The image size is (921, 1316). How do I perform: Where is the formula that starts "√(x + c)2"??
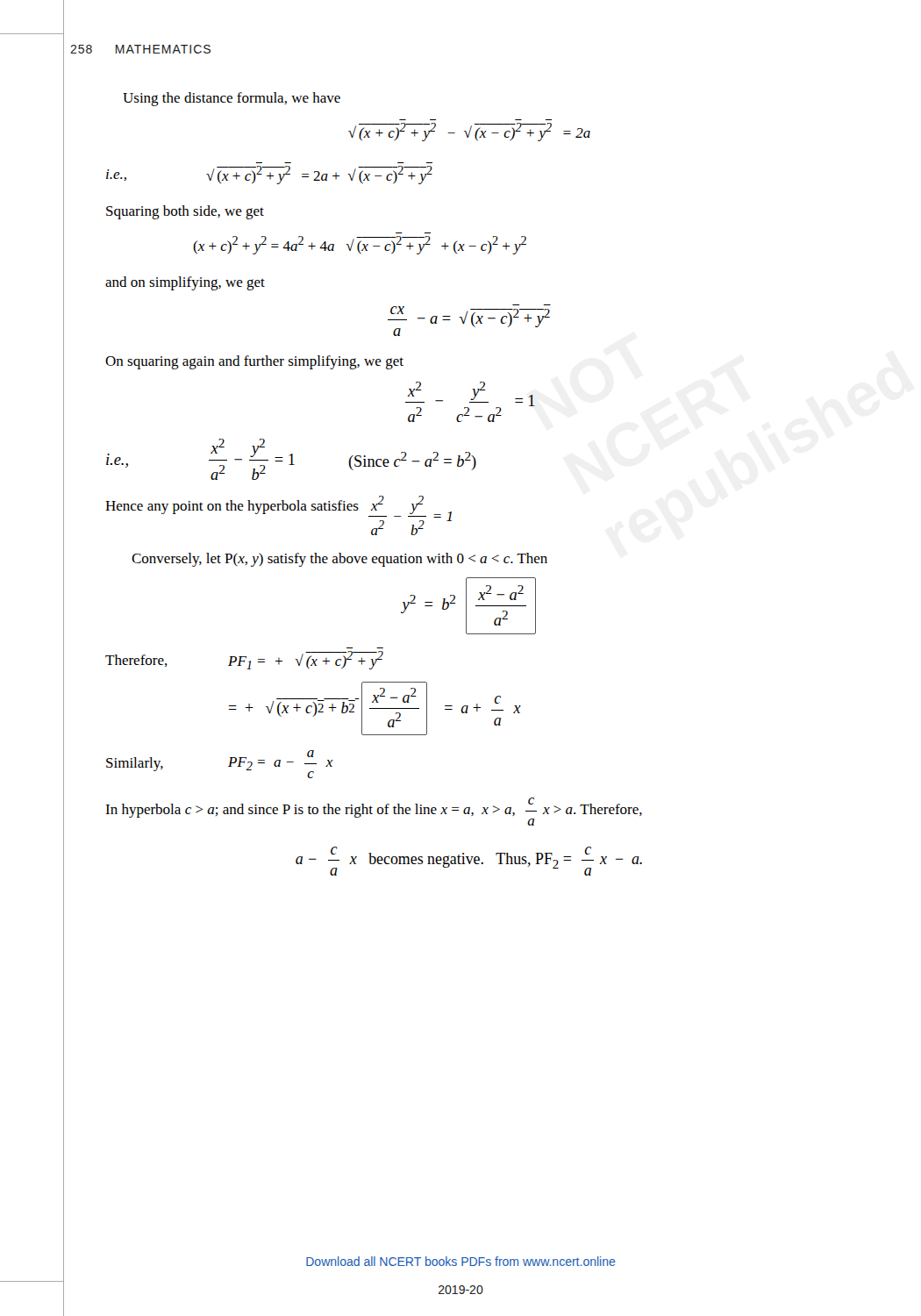tap(469, 131)
